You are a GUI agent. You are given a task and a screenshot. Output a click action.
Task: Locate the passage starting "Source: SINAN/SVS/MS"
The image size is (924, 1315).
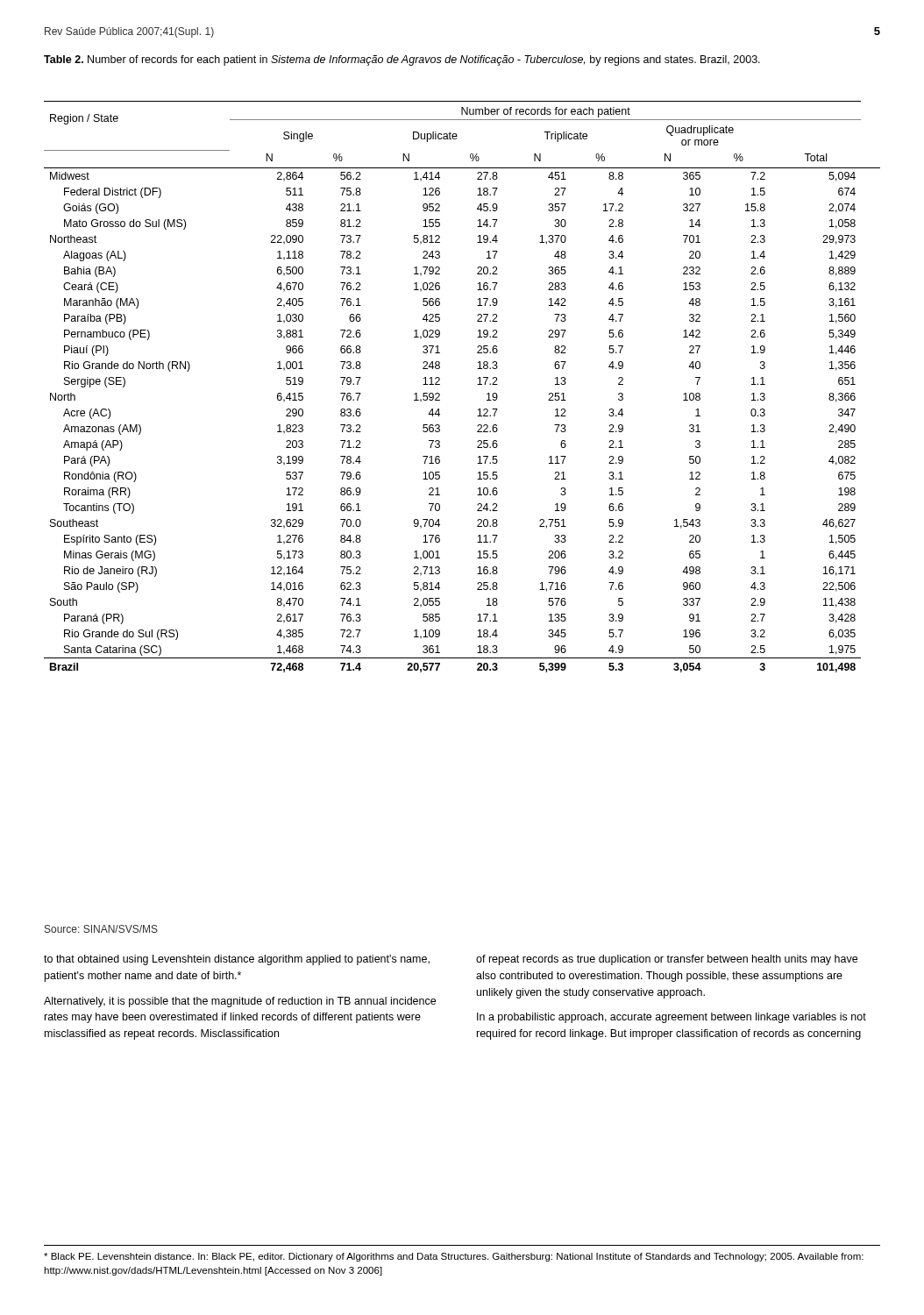click(101, 929)
